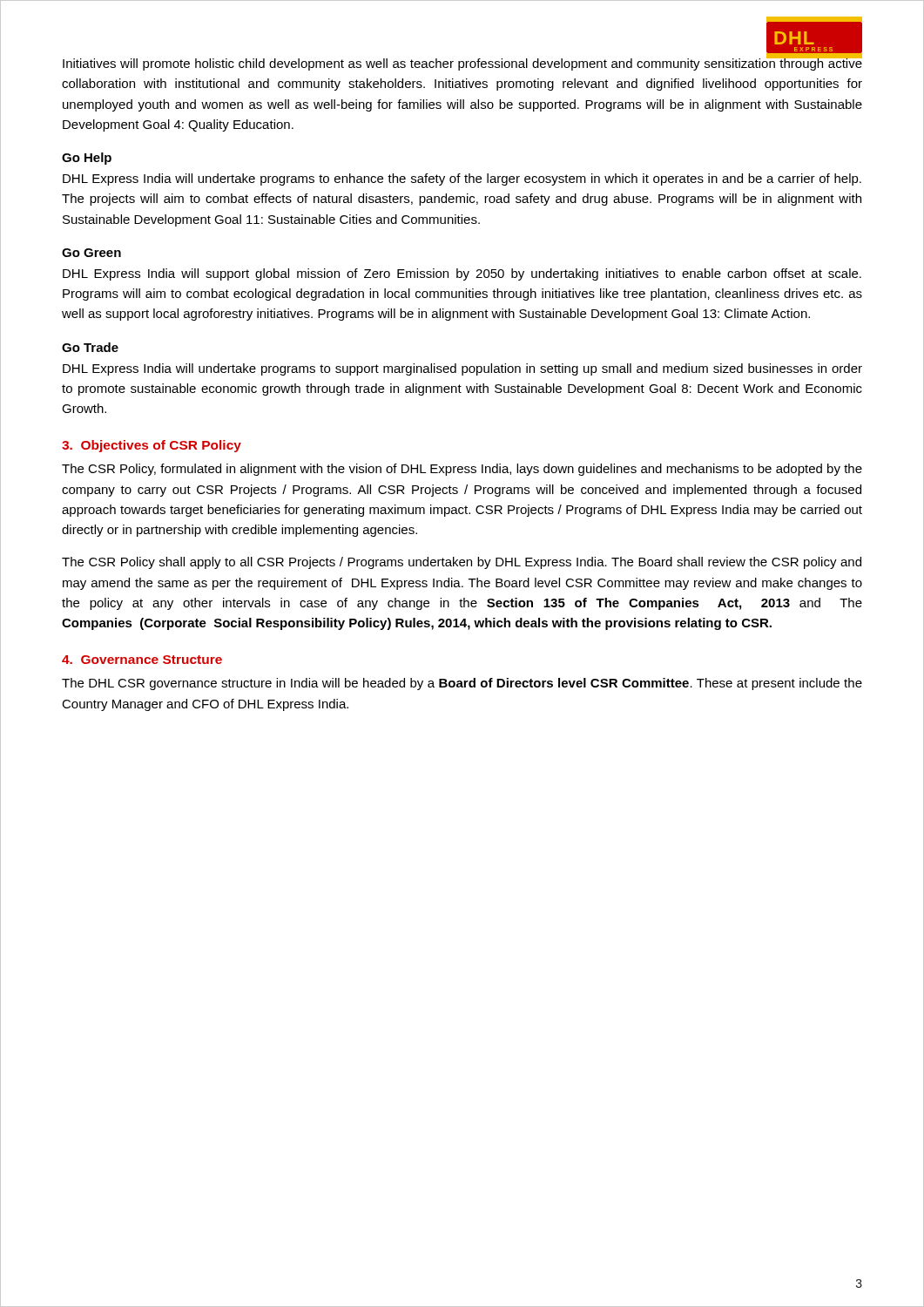Viewport: 924px width, 1307px height.
Task: Find the logo
Action: [x=814, y=38]
